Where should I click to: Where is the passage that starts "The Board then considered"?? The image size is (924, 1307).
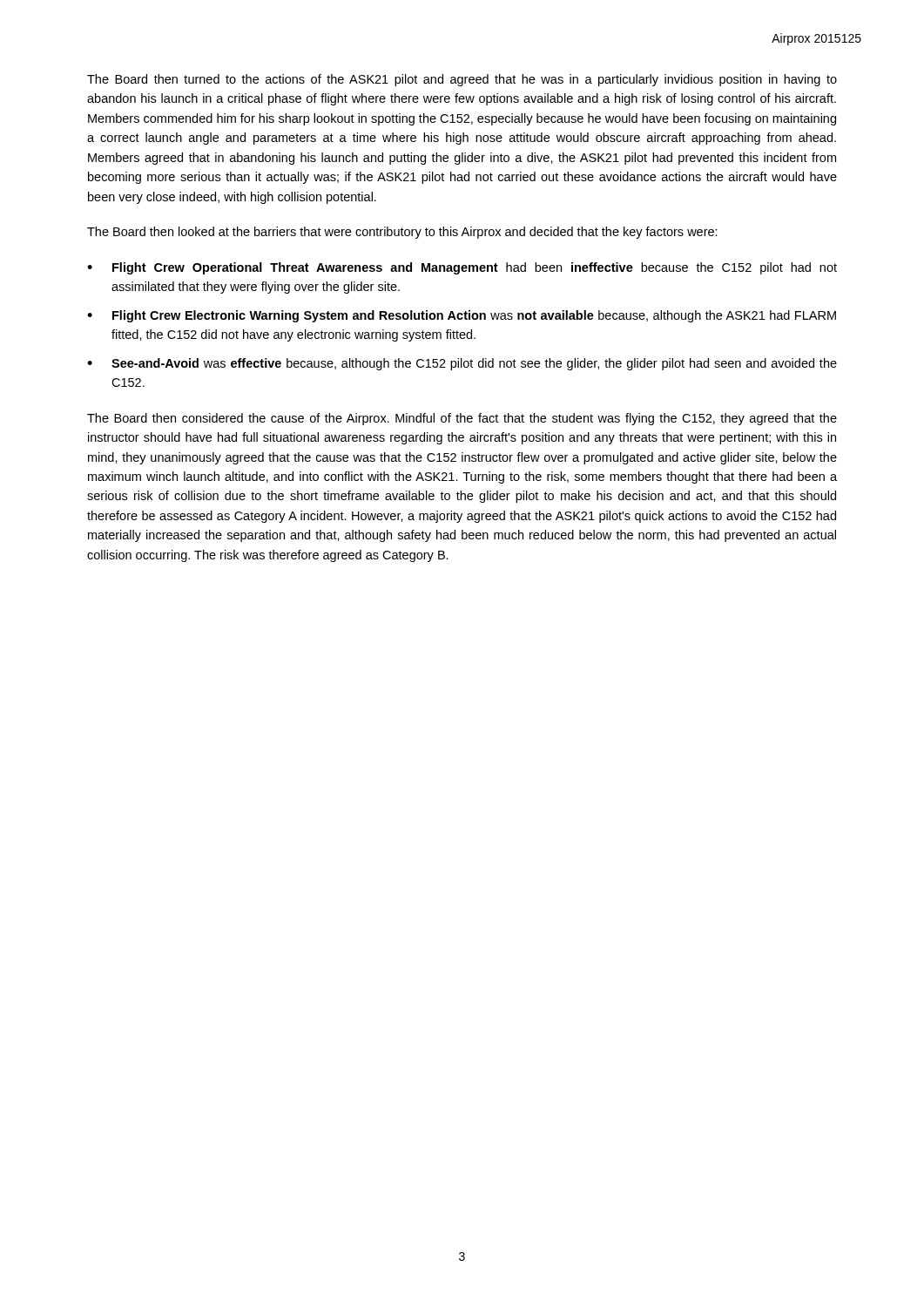[x=462, y=486]
